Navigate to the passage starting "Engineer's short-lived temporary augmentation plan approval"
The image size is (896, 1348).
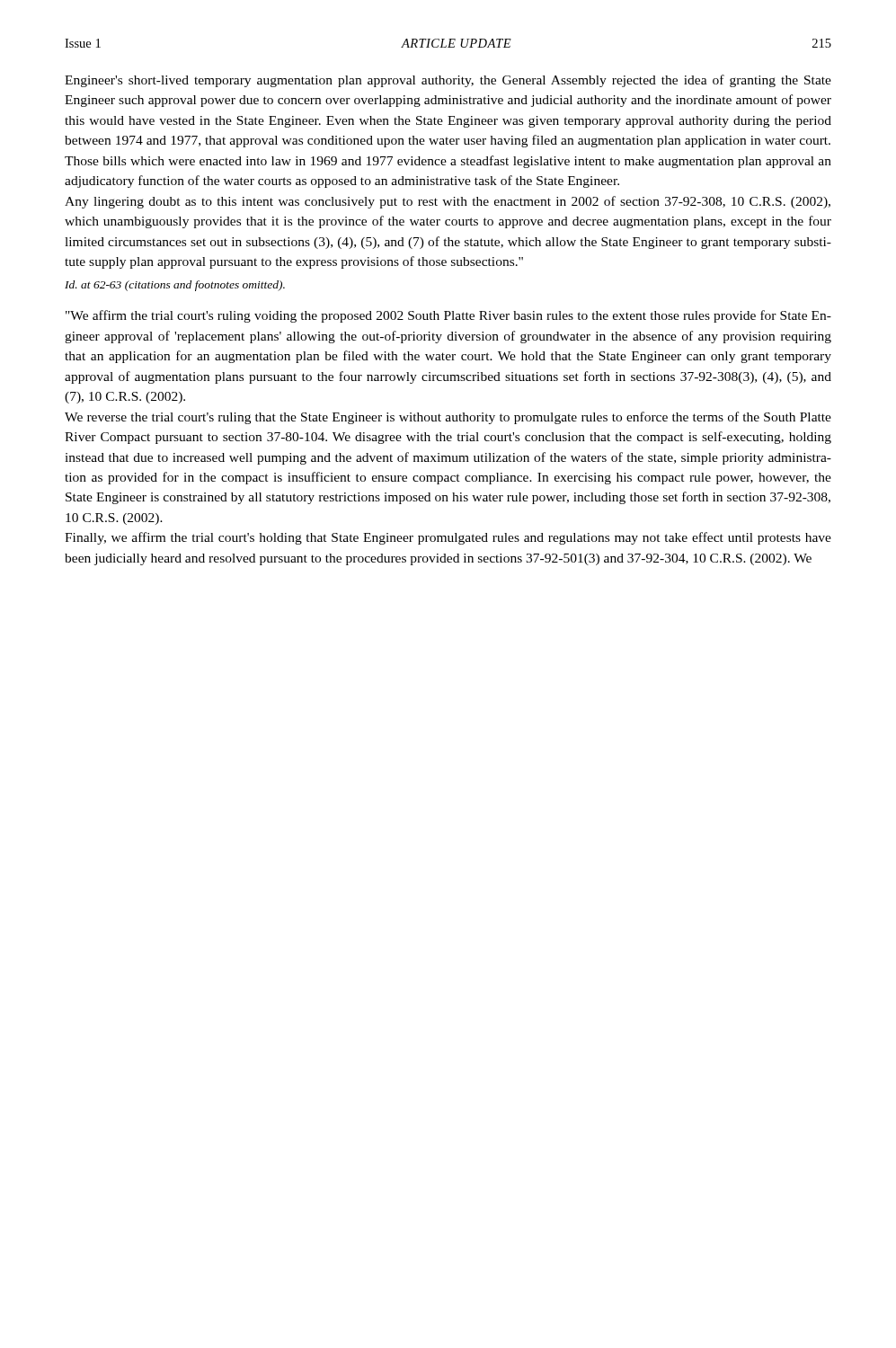448,131
